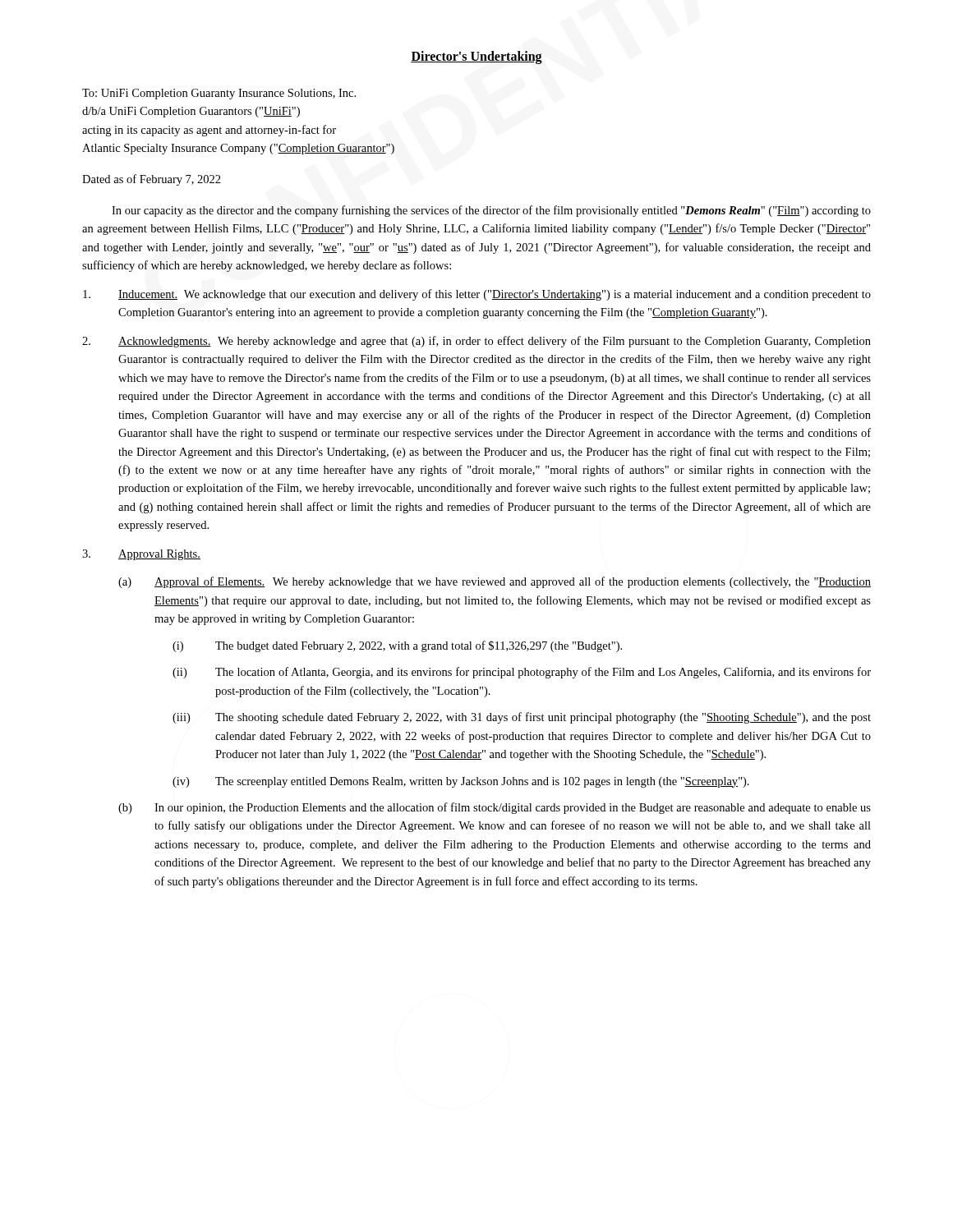Screen dimensions: 1232x953
Task: Click on the list item containing "2. Acknowledgments. We hereby acknowledge and"
Action: coord(476,433)
